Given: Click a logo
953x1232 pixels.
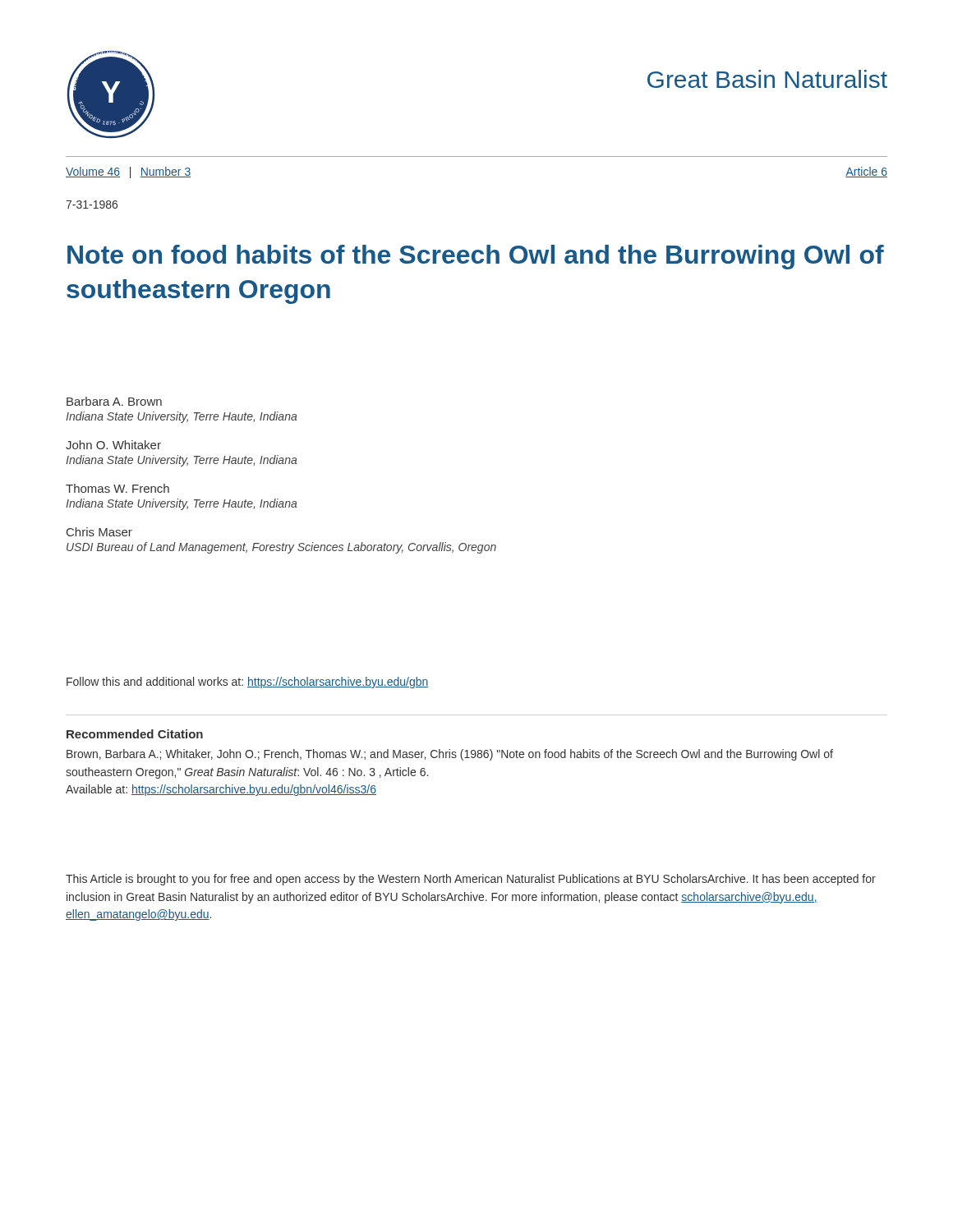Looking at the screenshot, I should point(111,94).
